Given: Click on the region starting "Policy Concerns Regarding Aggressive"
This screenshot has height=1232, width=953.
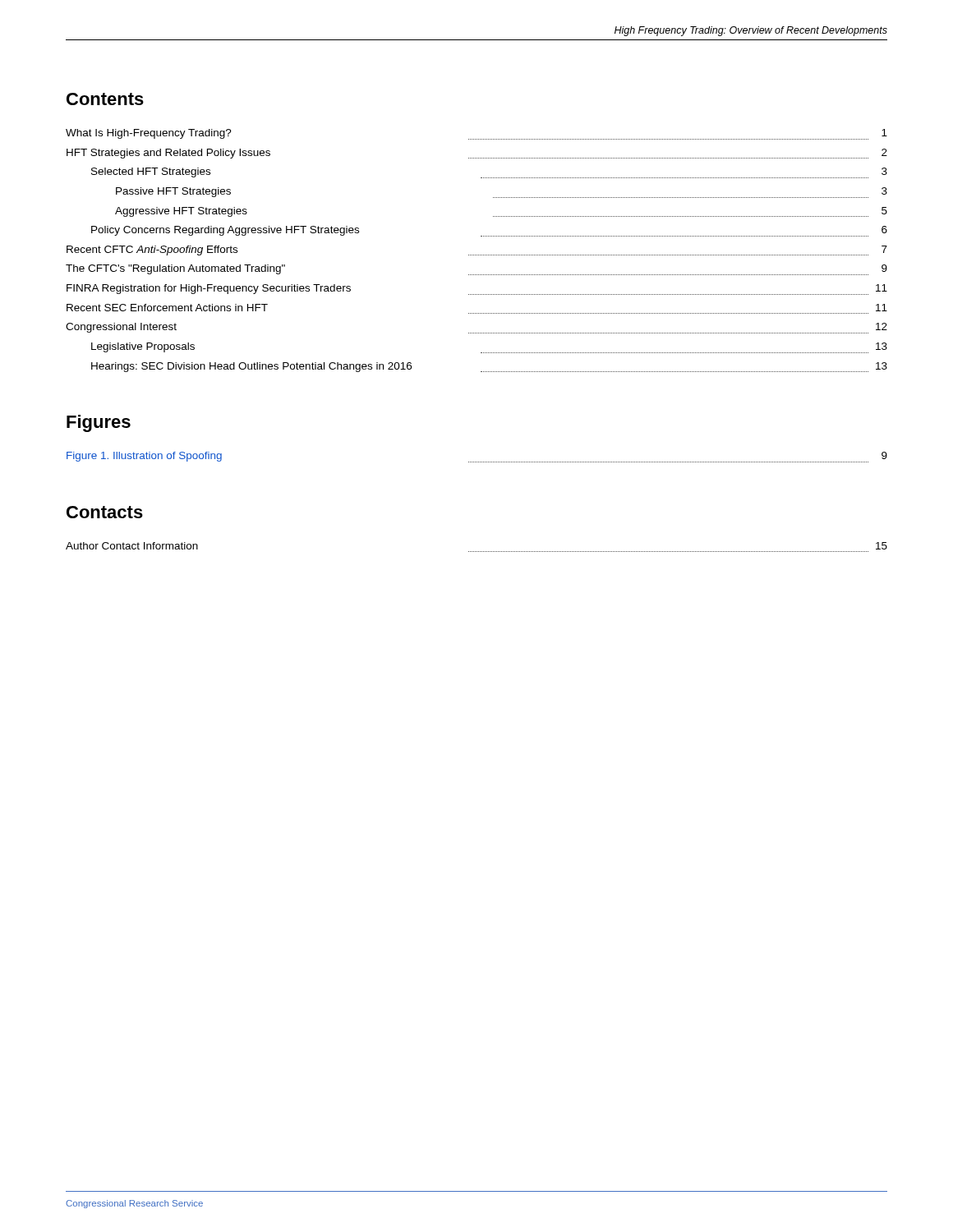Looking at the screenshot, I should pyautogui.click(x=476, y=230).
